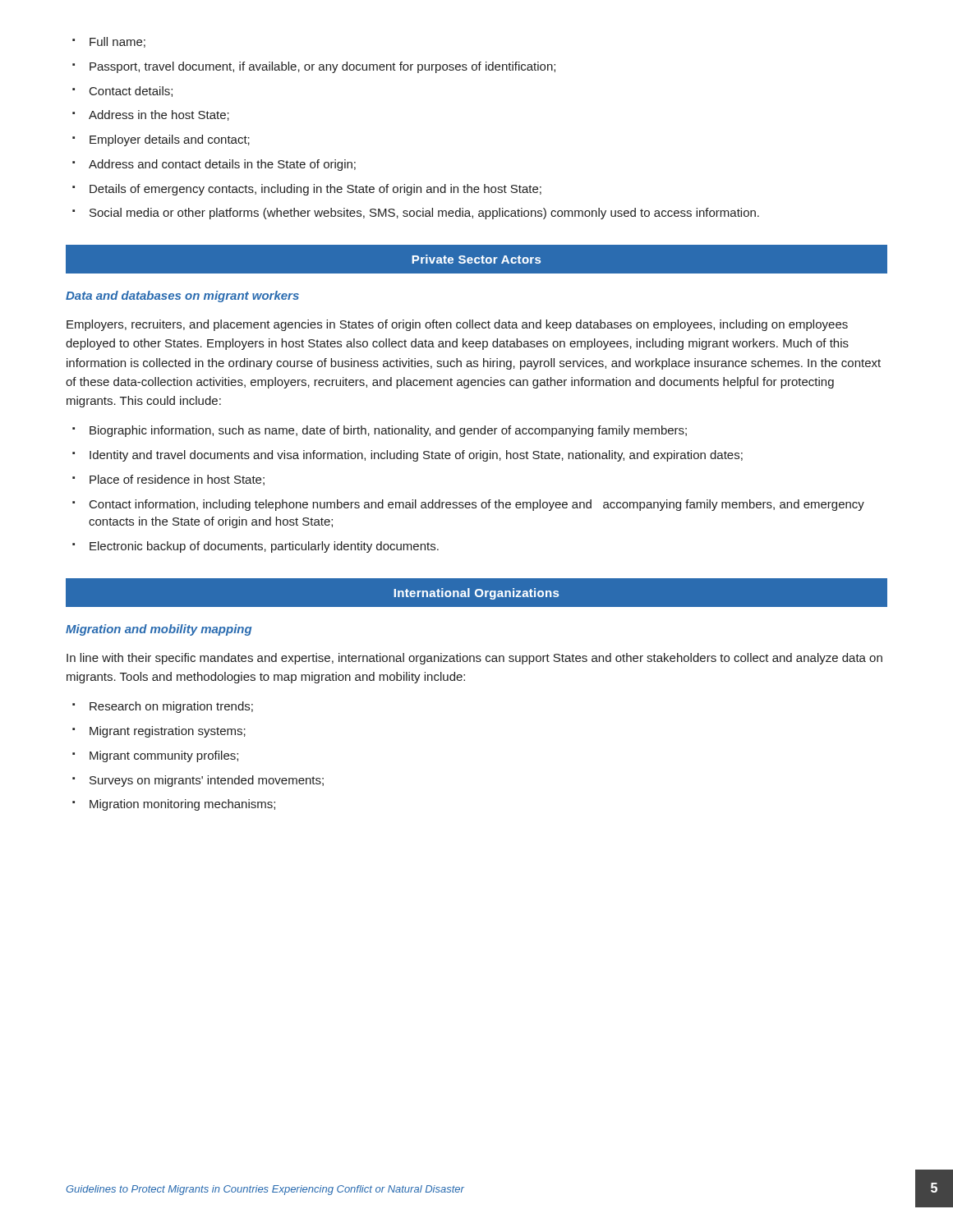Where does it say "Employer details and contact;"?
This screenshot has width=953, height=1232.
coord(161,140)
